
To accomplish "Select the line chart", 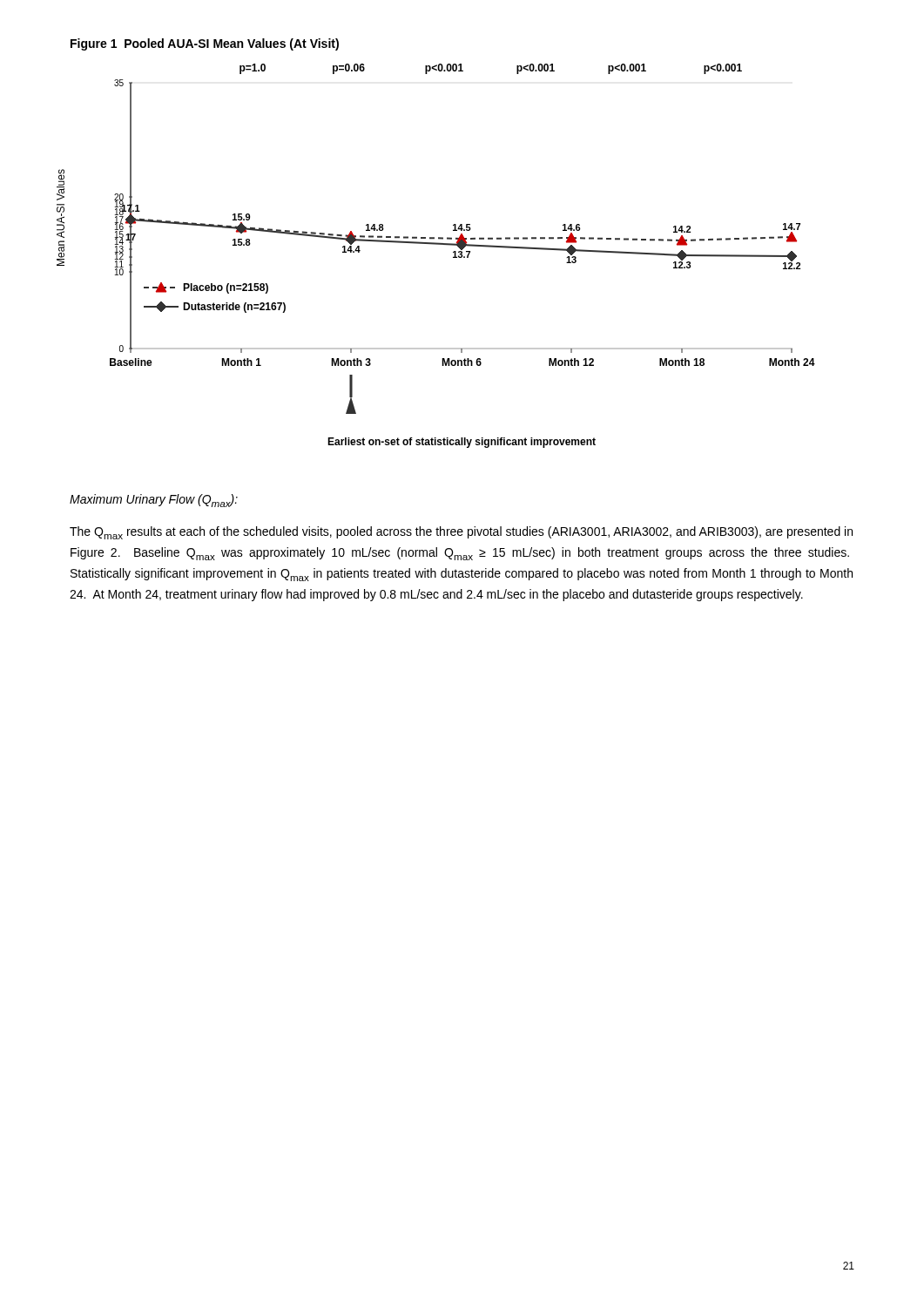I will pyautogui.click(x=444, y=244).
